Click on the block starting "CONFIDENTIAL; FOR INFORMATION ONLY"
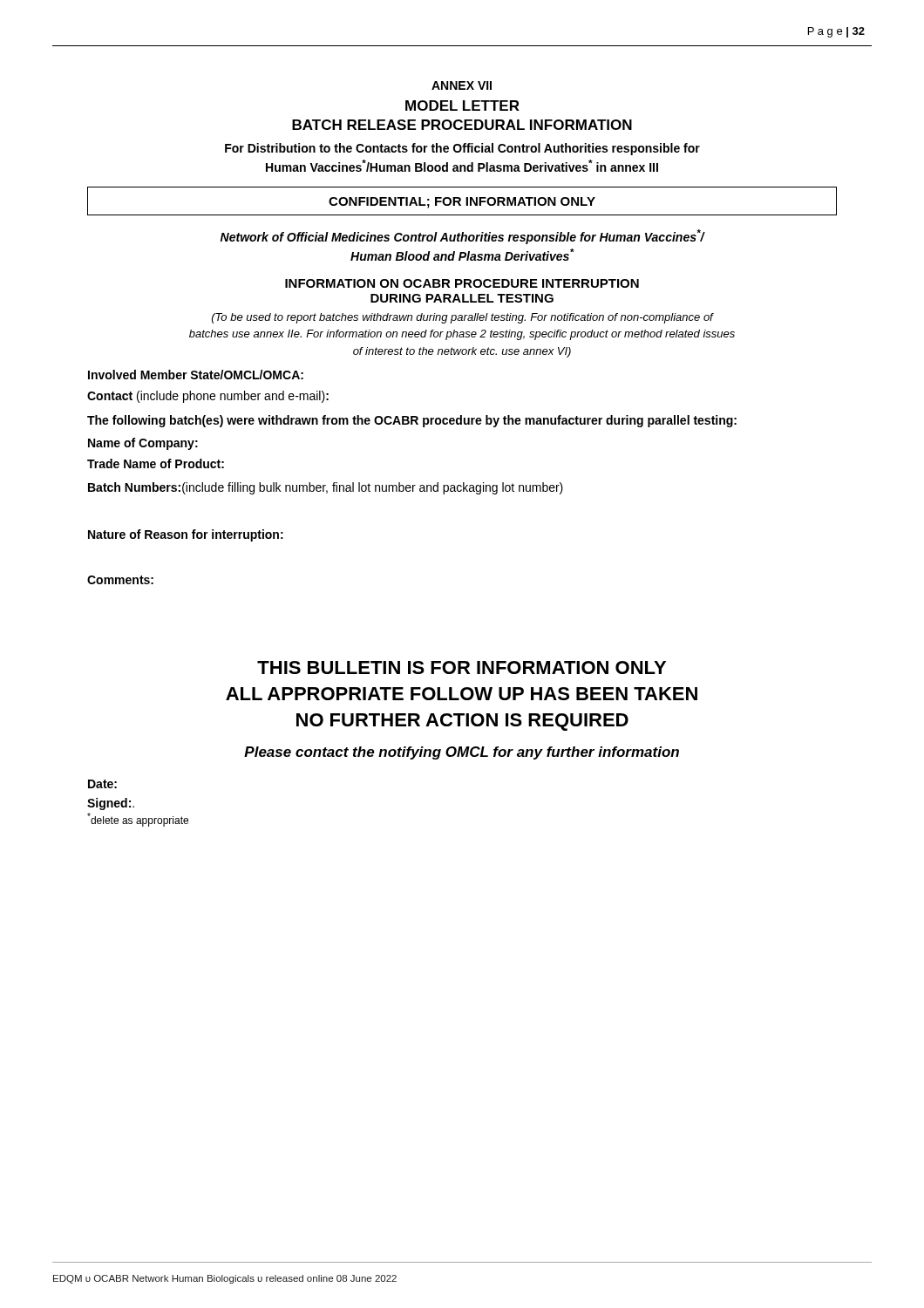 [462, 201]
